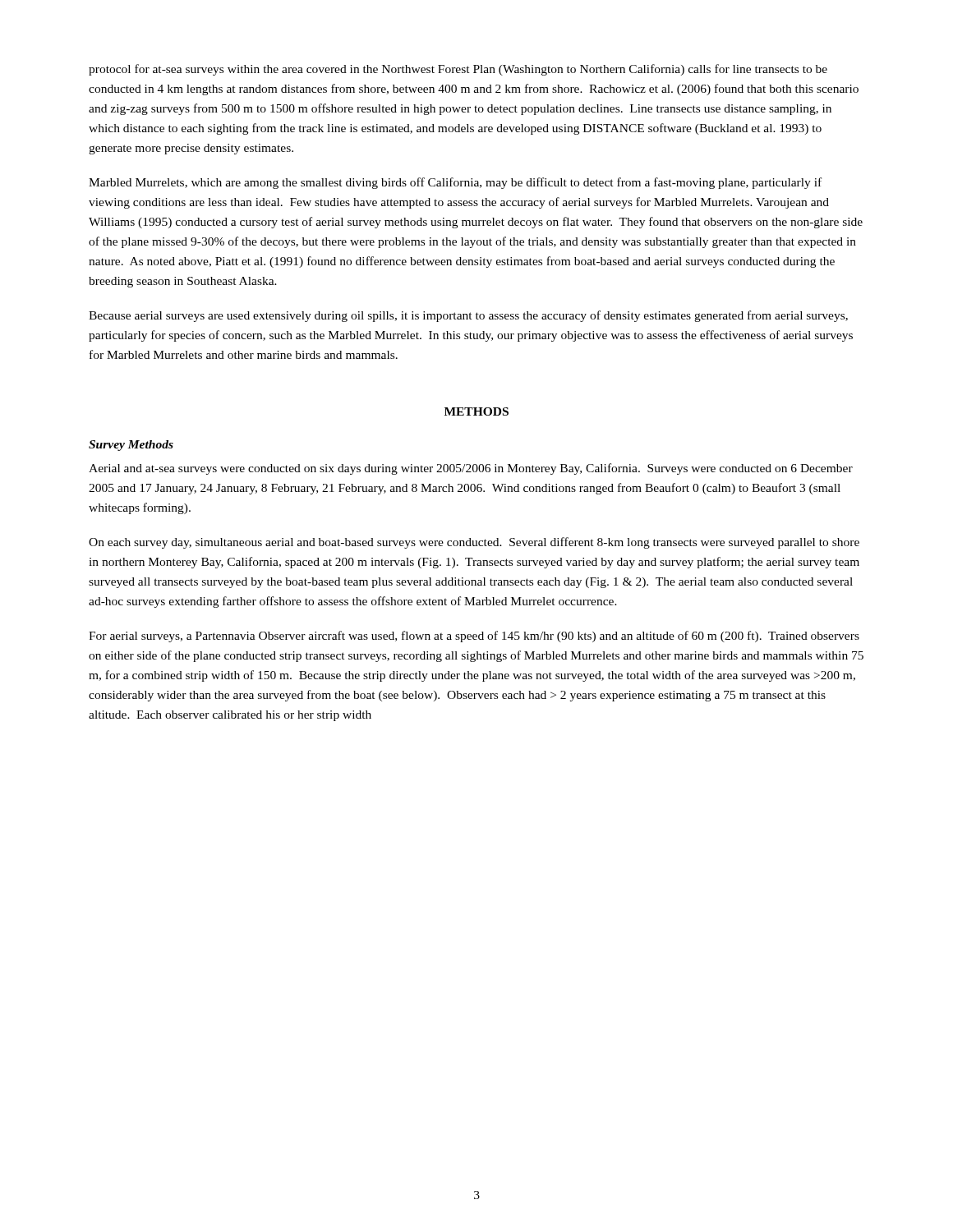
Task: Where is the passage that starts "protocol for at-sea surveys"?
Action: [474, 108]
